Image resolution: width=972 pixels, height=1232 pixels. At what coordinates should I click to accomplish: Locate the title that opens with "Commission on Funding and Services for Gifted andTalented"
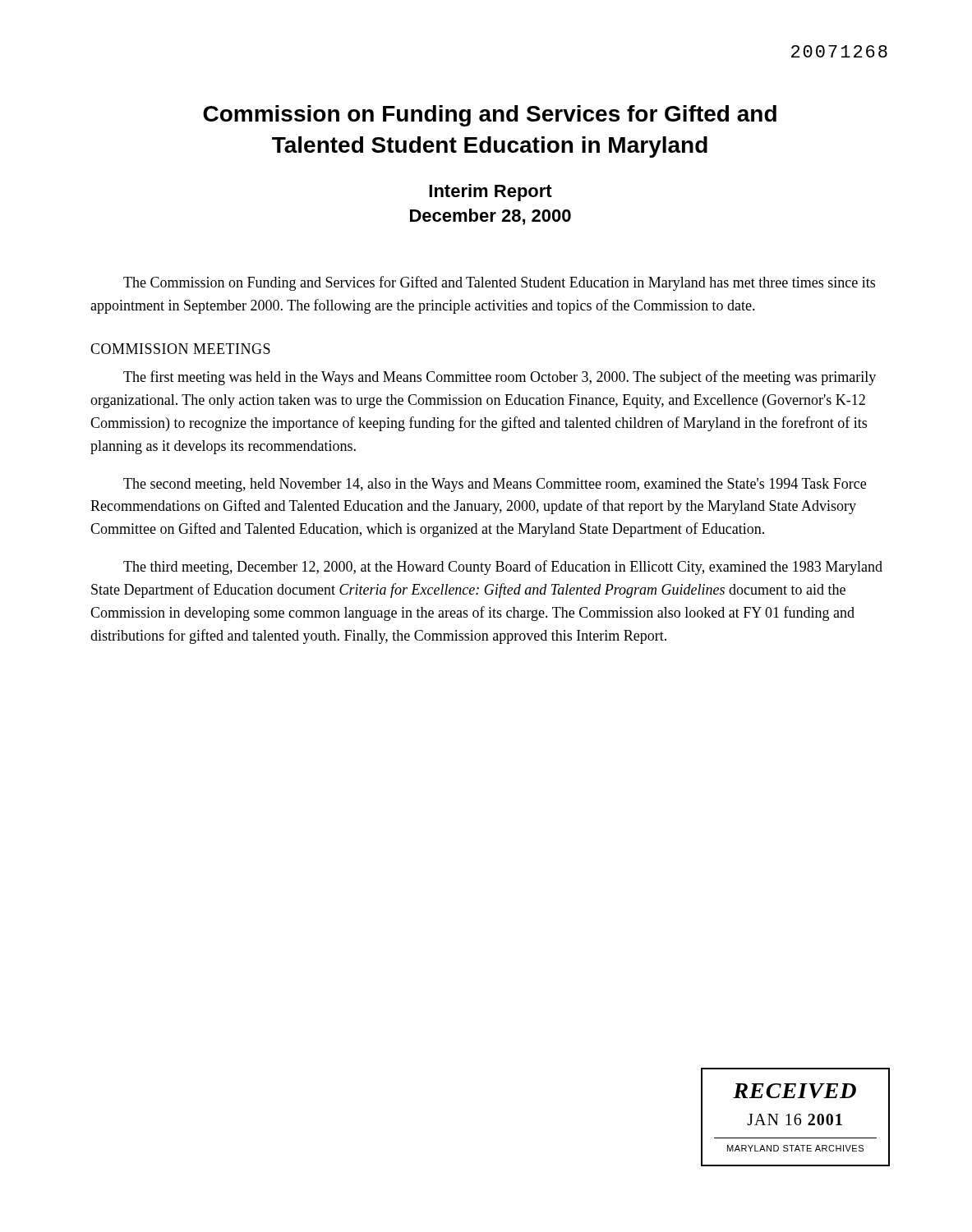point(490,129)
